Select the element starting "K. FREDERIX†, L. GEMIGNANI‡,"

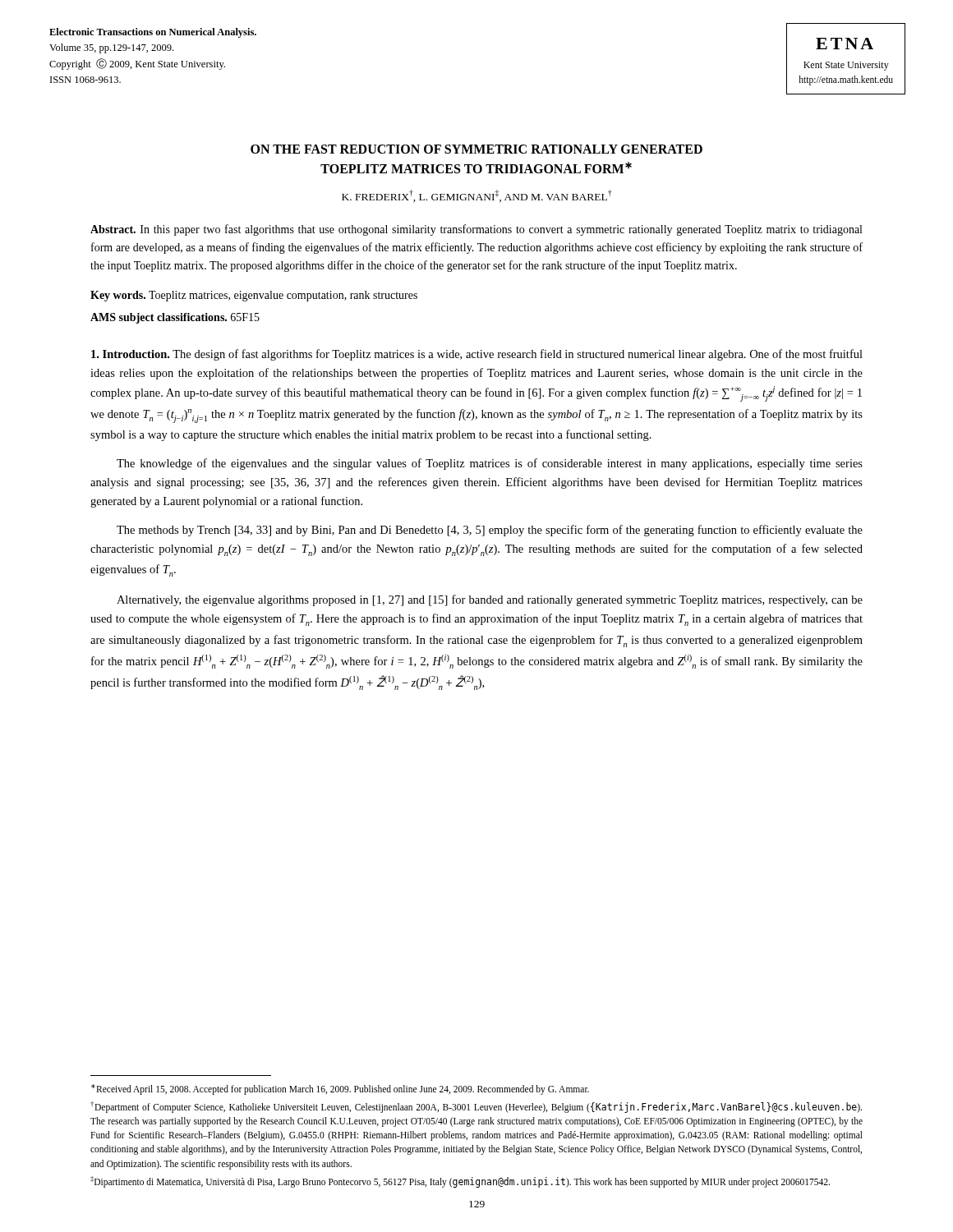476,195
